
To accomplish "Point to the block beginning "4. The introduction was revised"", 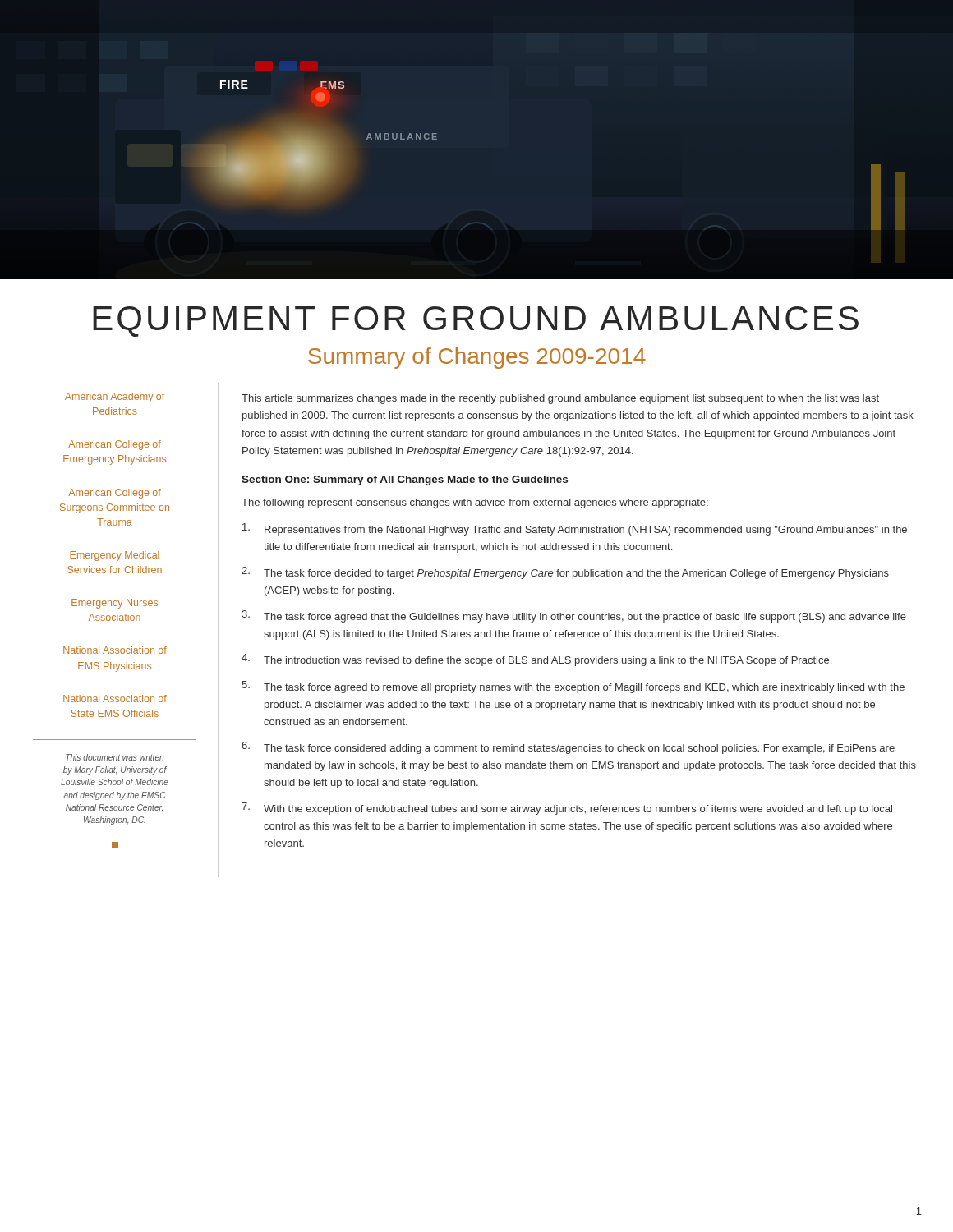I will coord(580,660).
